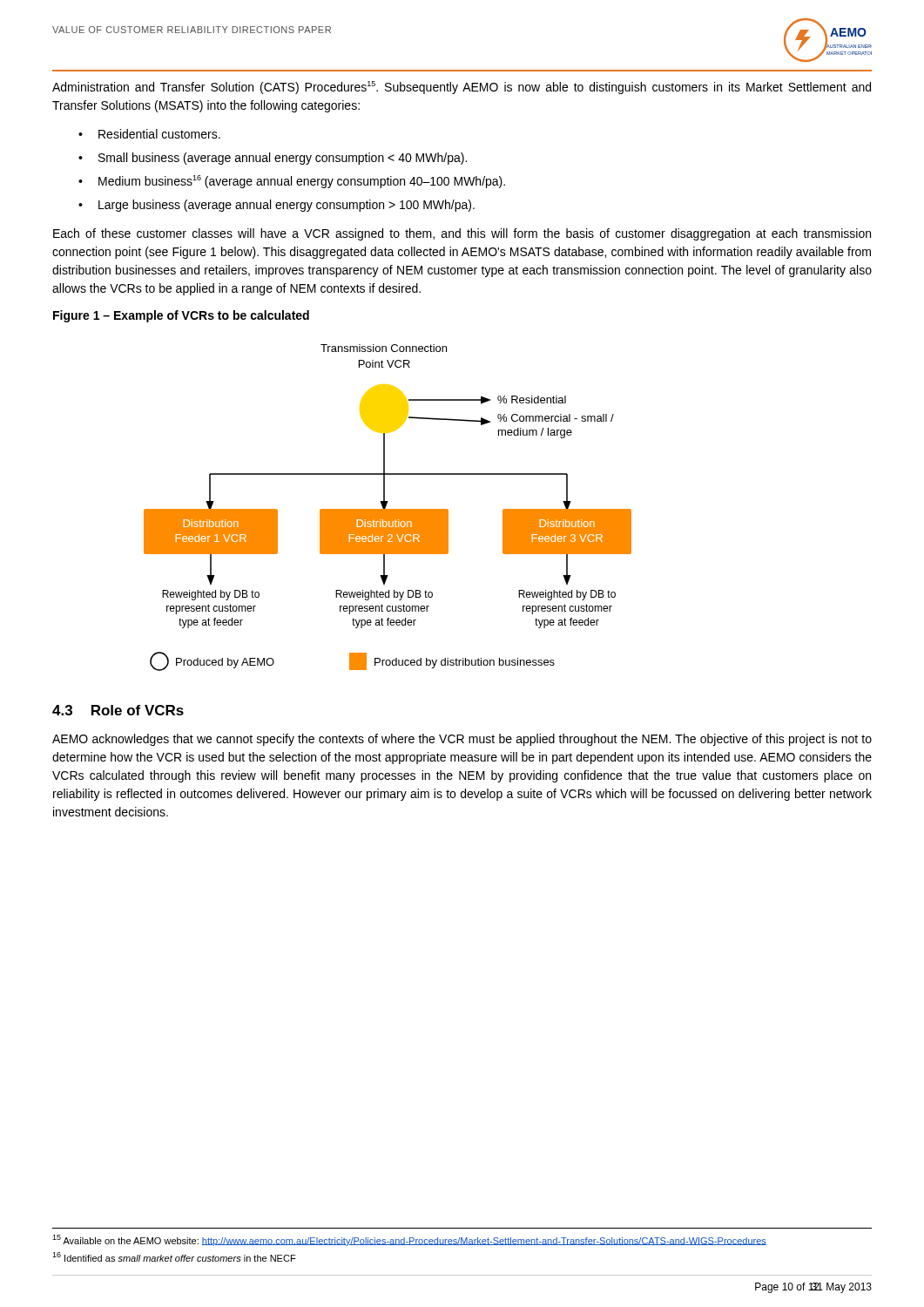Screen dimensions: 1307x924
Task: Find the list item that reads "• Residential customers."
Action: click(x=150, y=135)
